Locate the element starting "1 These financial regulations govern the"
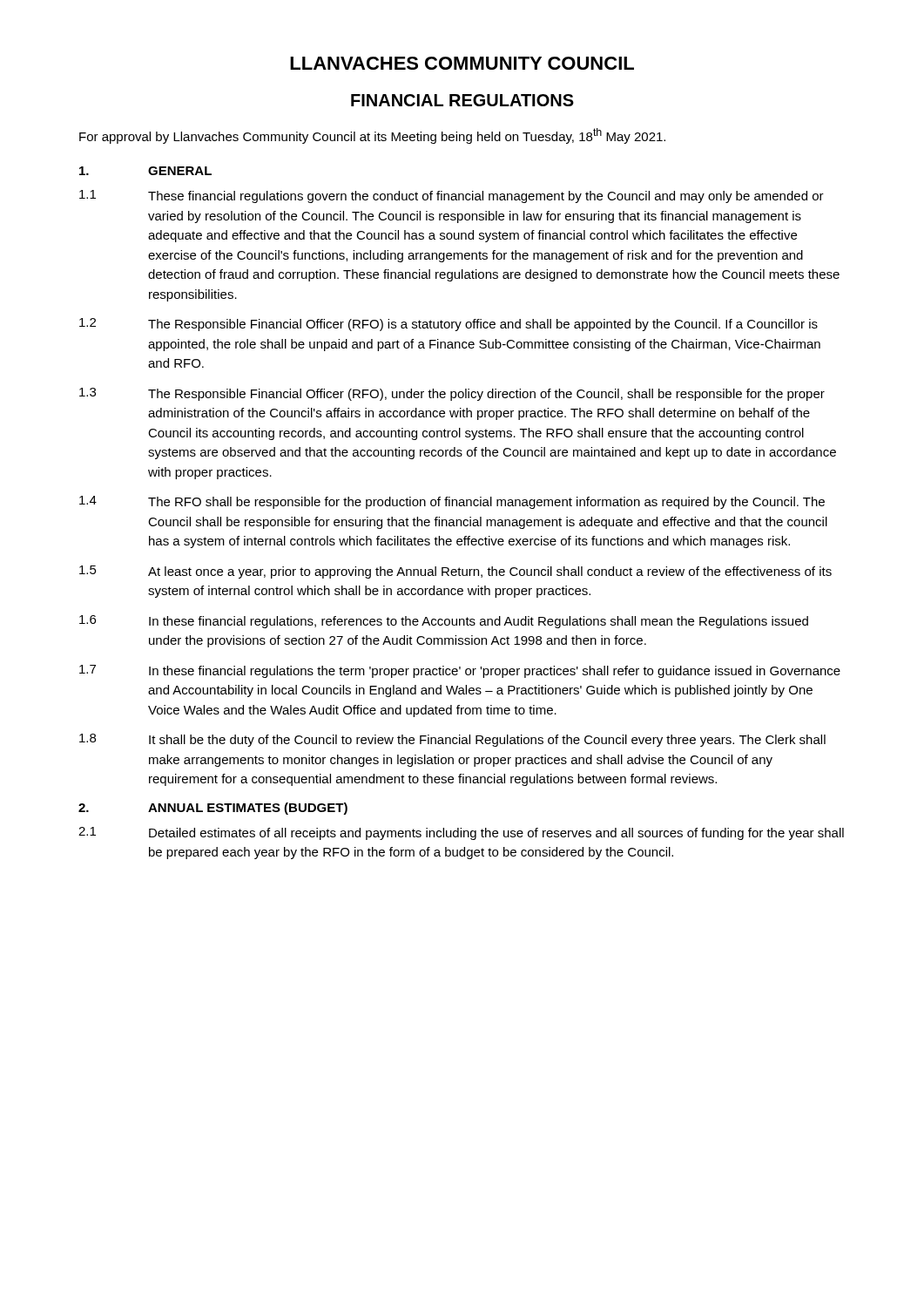Screen dimensions: 1307x924 click(x=462, y=245)
